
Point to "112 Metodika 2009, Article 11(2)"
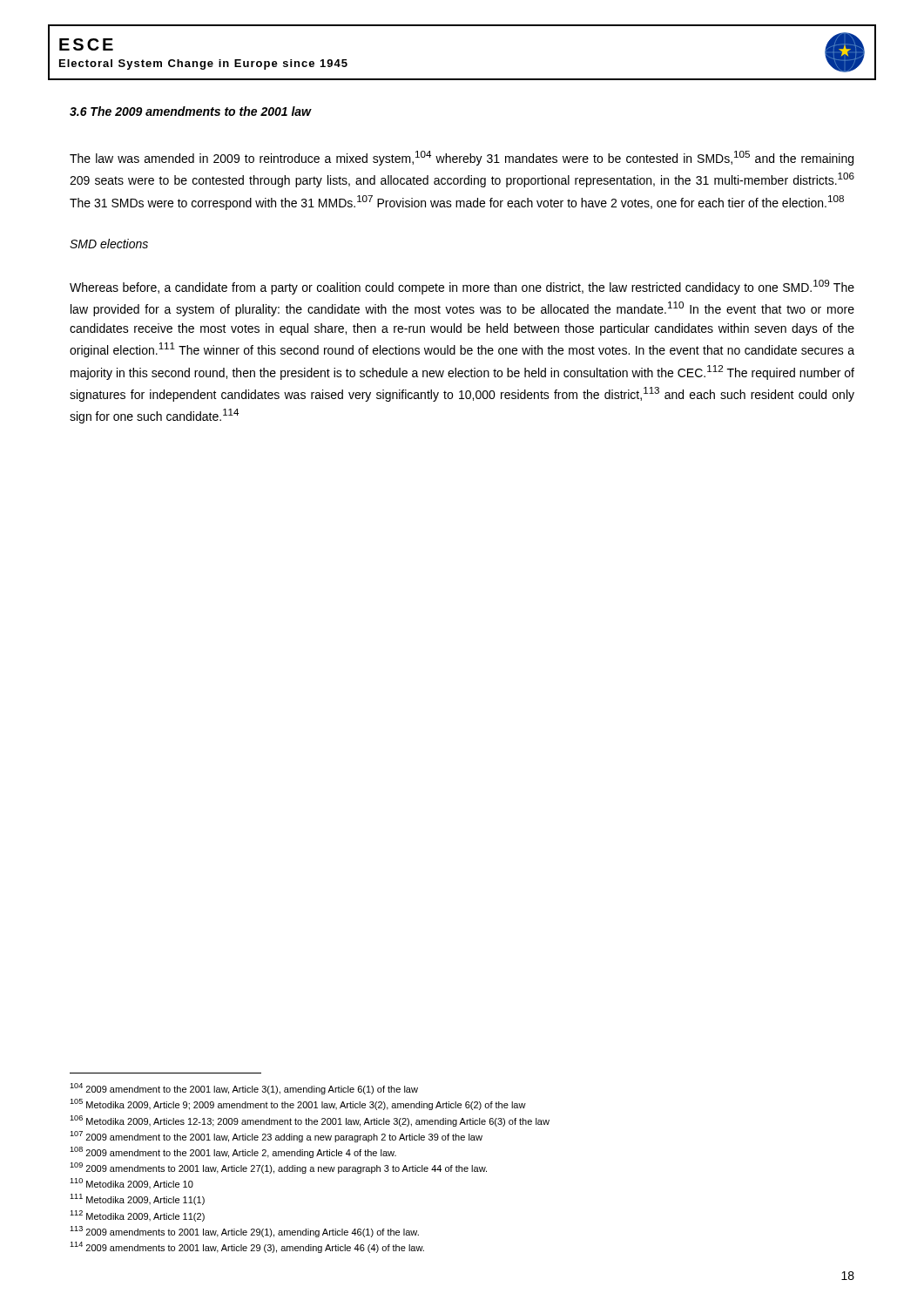[x=137, y=1215]
